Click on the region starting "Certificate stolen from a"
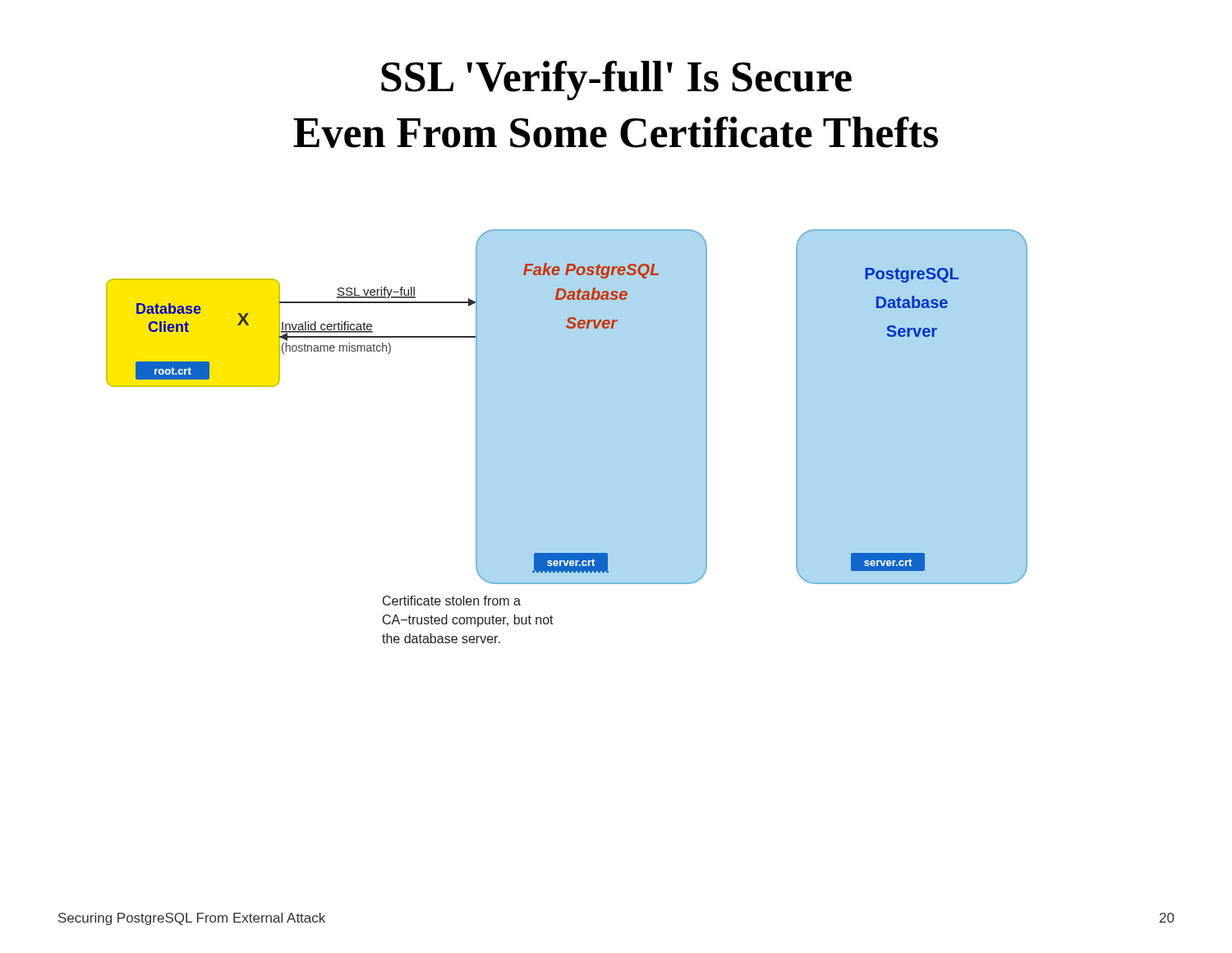Screen dimensions: 953x1232 (x=468, y=620)
